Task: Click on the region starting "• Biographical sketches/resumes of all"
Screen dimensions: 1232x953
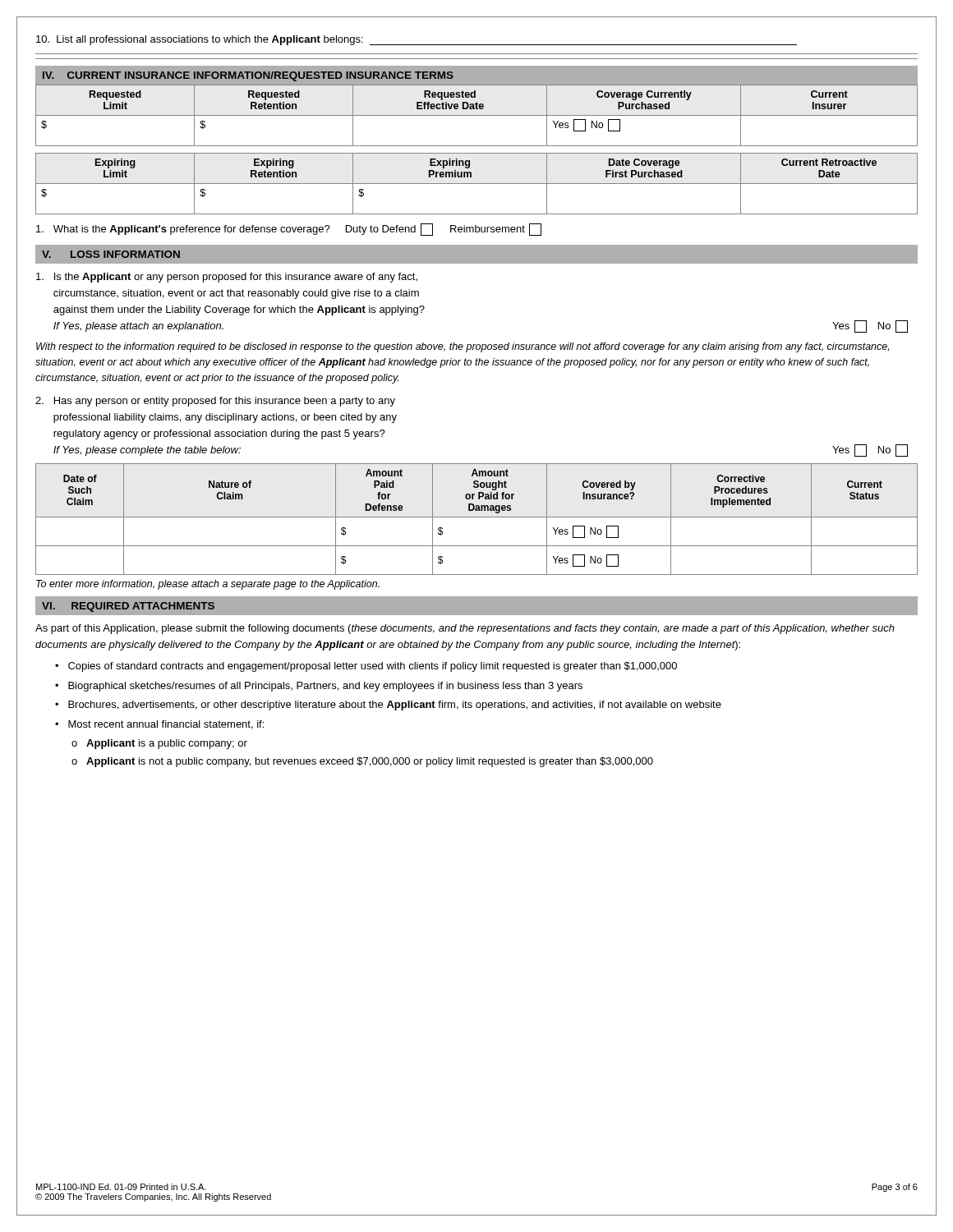Action: [x=319, y=685]
